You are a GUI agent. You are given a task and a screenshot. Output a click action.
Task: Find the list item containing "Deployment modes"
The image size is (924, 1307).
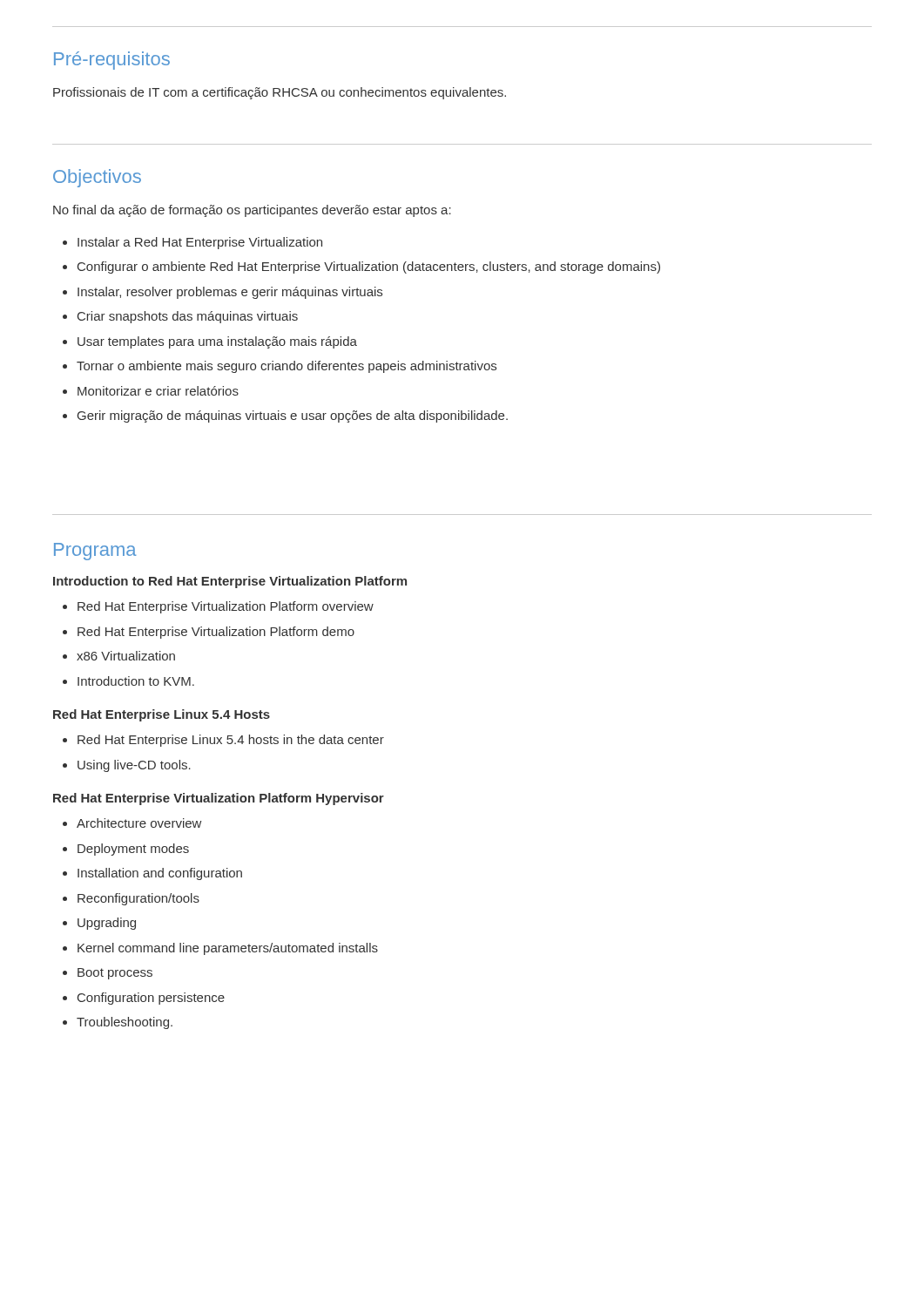tap(133, 848)
